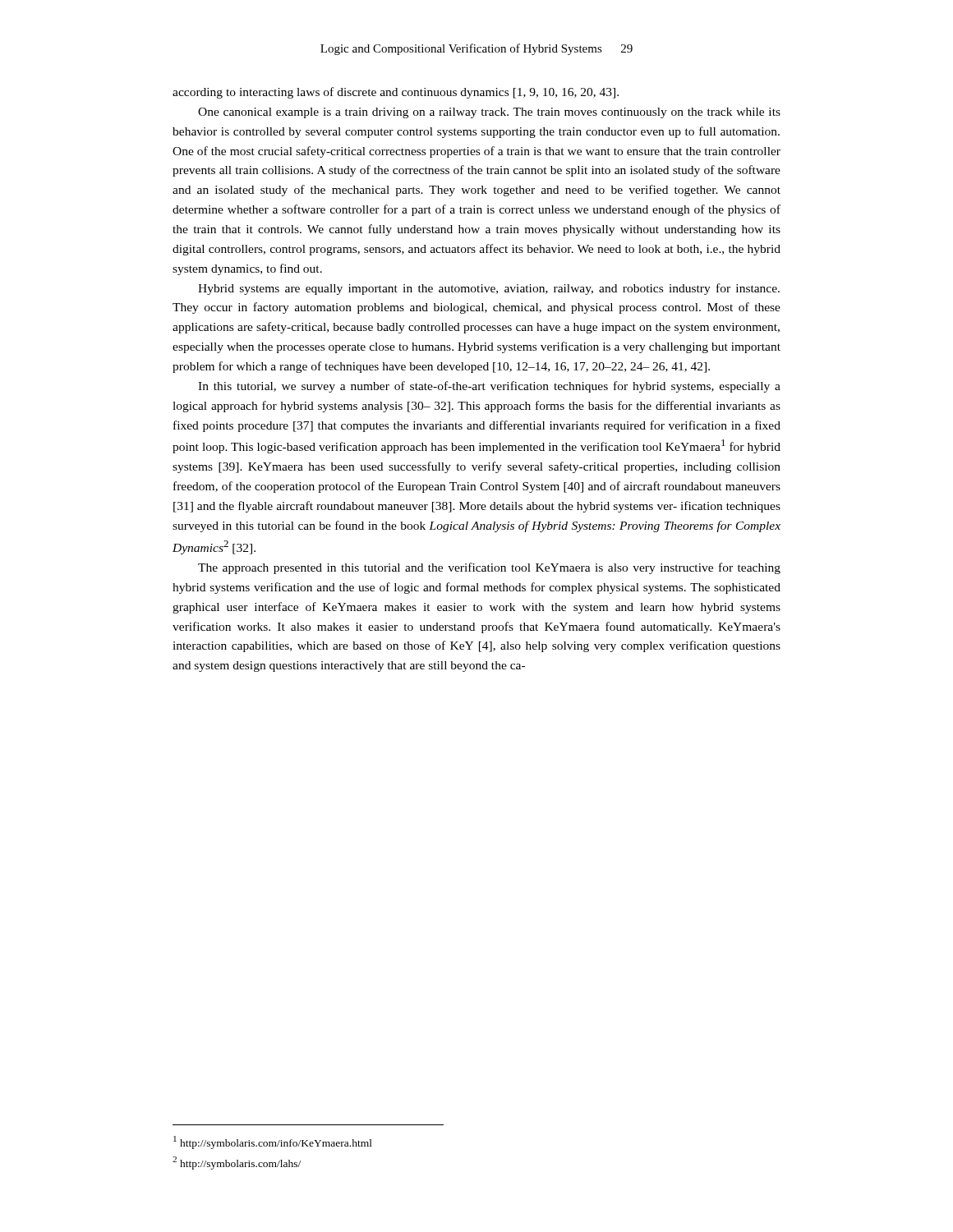Find the footnote containing "1 http://symbolaris.com/info/KeYmaera.html"
This screenshot has height=1232, width=953.
[308, 1141]
